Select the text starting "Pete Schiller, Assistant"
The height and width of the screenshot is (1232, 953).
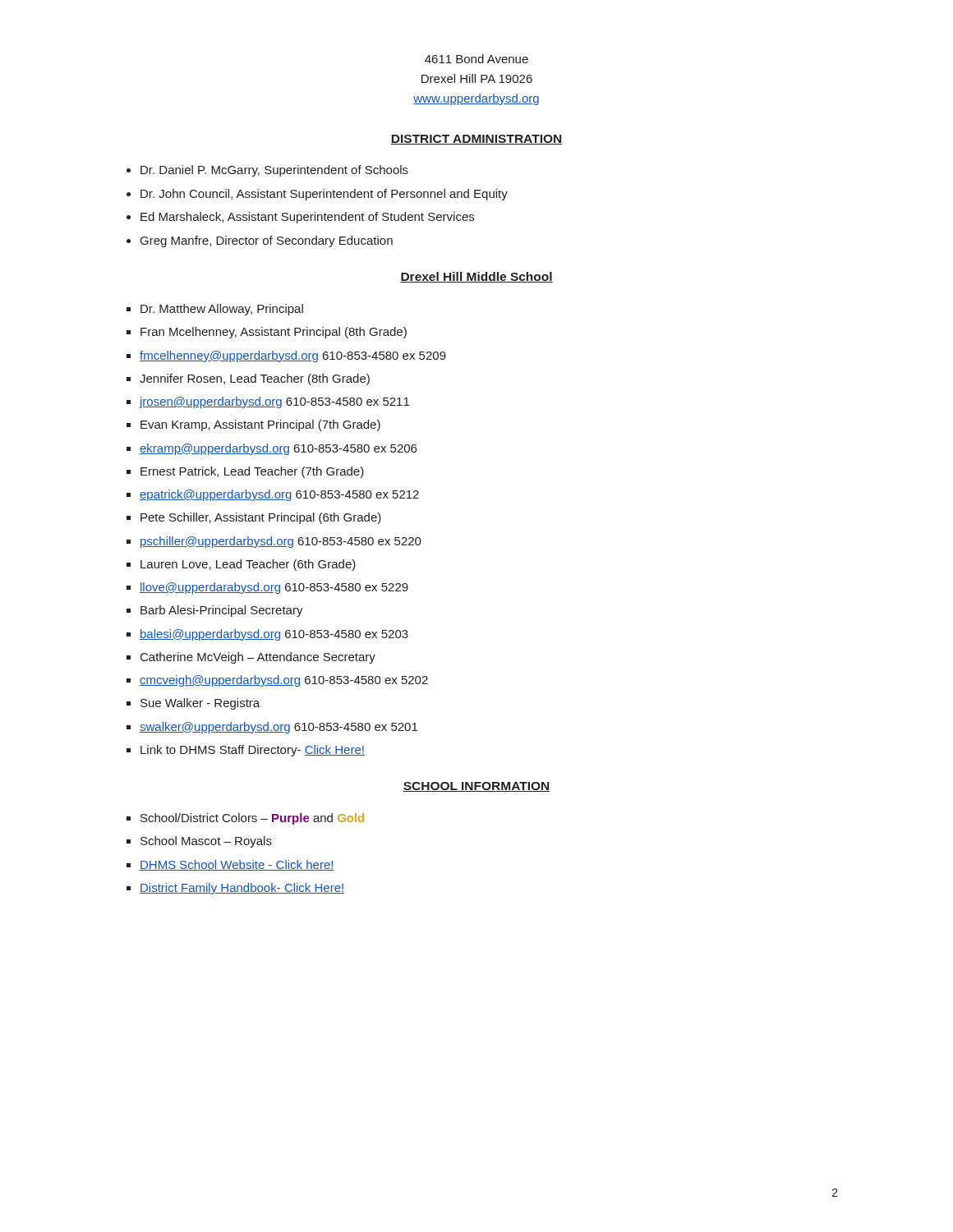[261, 517]
